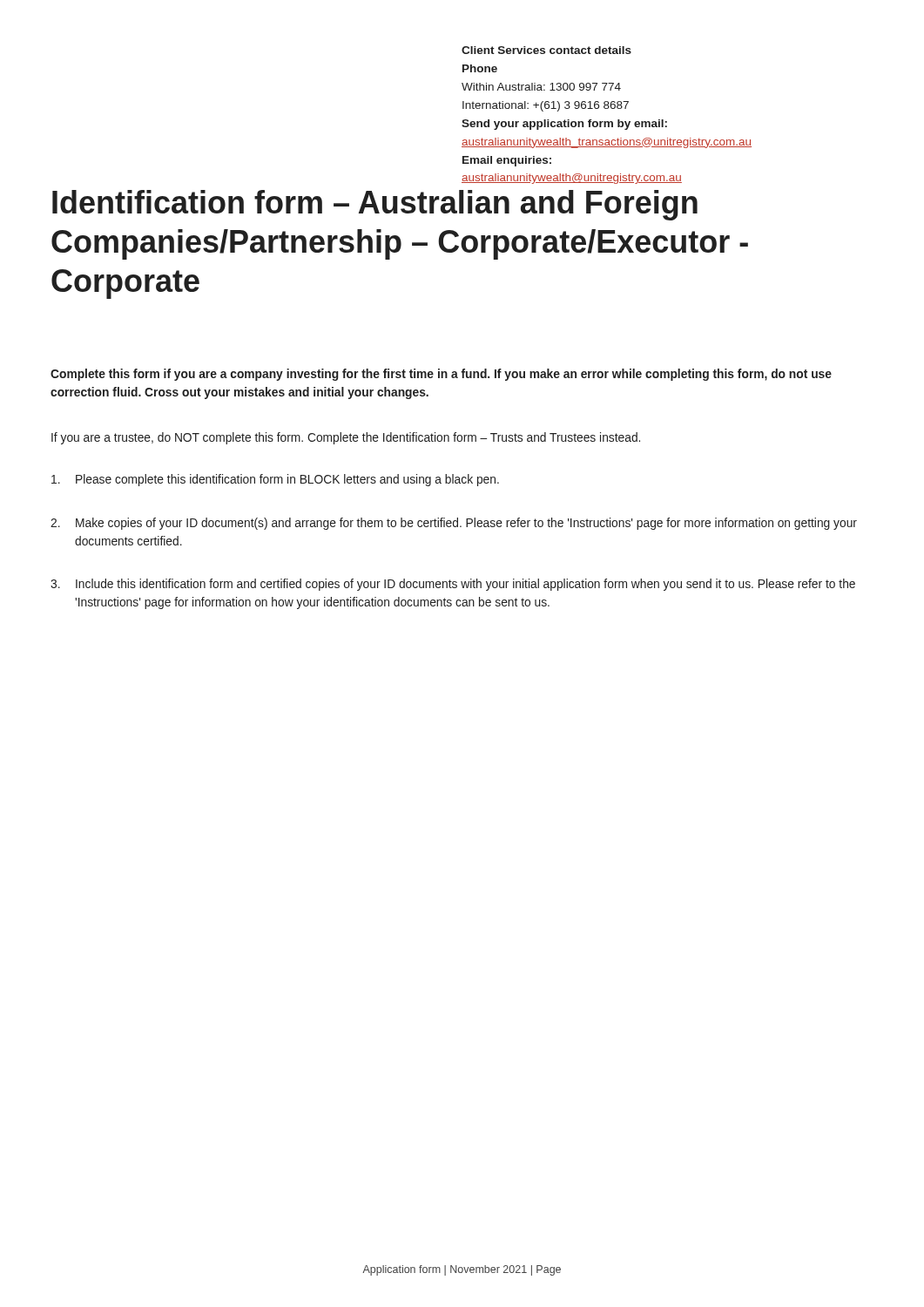Screen dimensions: 1307x924
Task: Locate the list item that reads "2.Make copies of your ID"
Action: click(455, 533)
